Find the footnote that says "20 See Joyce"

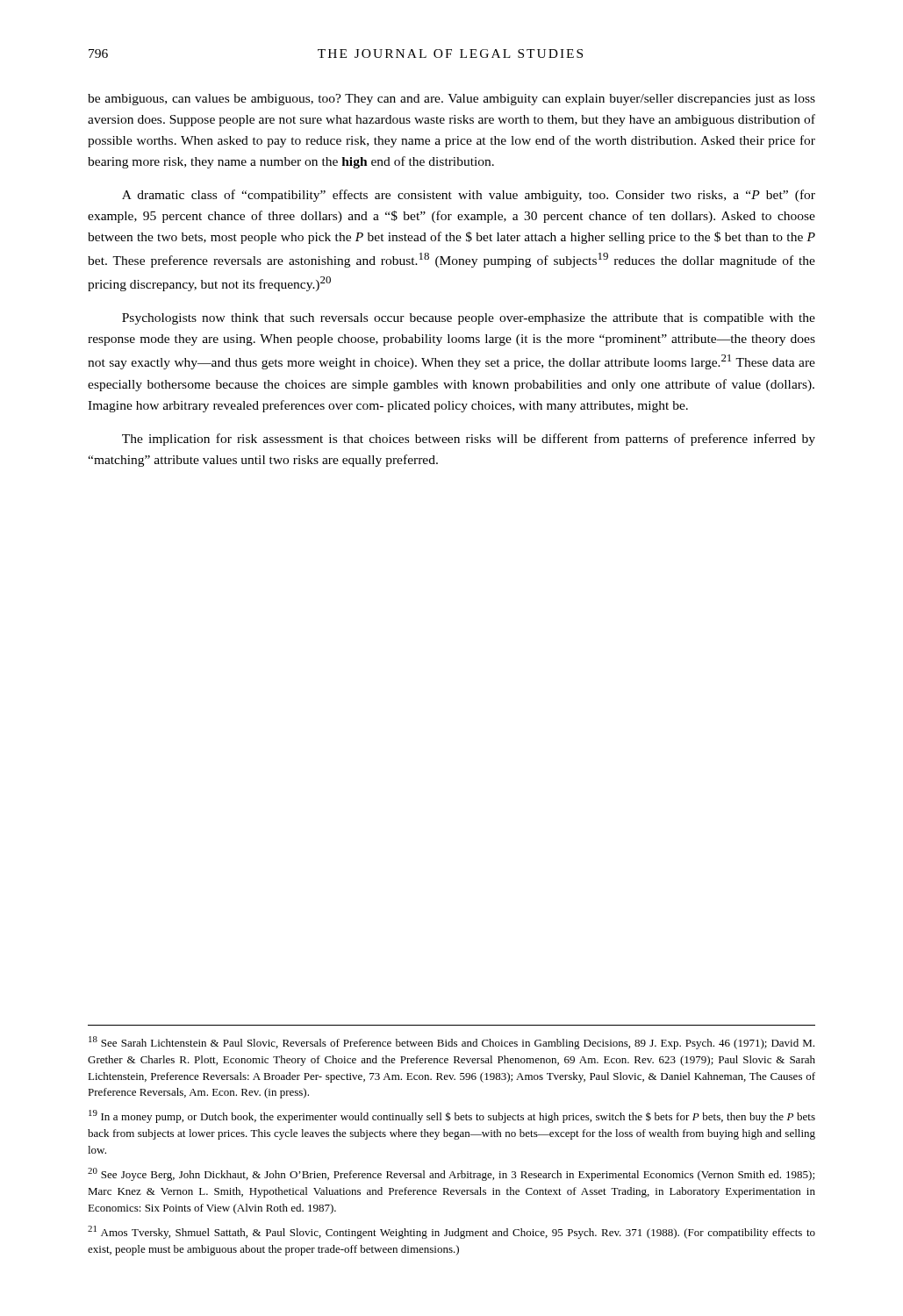(x=452, y=1190)
